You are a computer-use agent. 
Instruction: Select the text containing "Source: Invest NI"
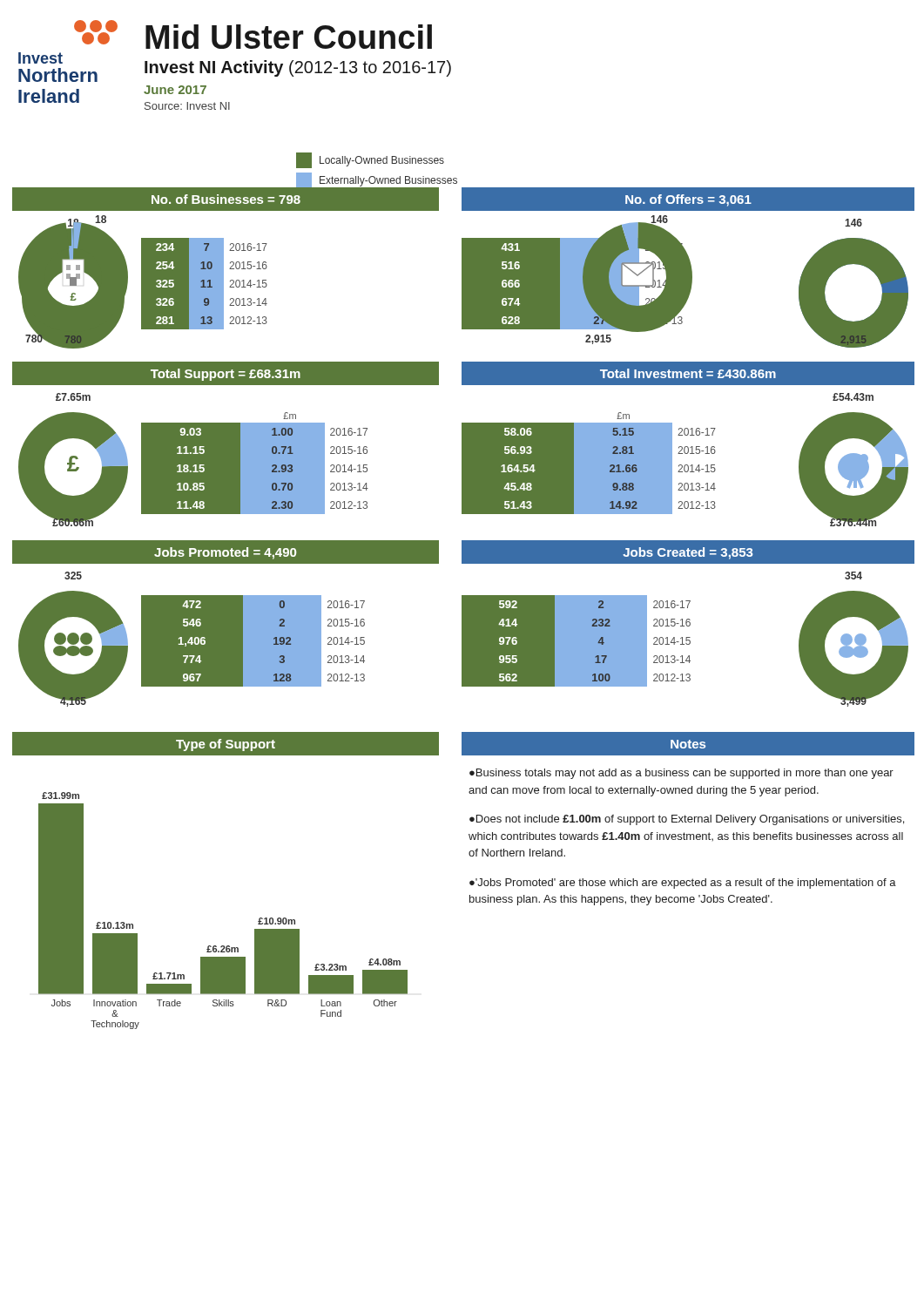187,106
